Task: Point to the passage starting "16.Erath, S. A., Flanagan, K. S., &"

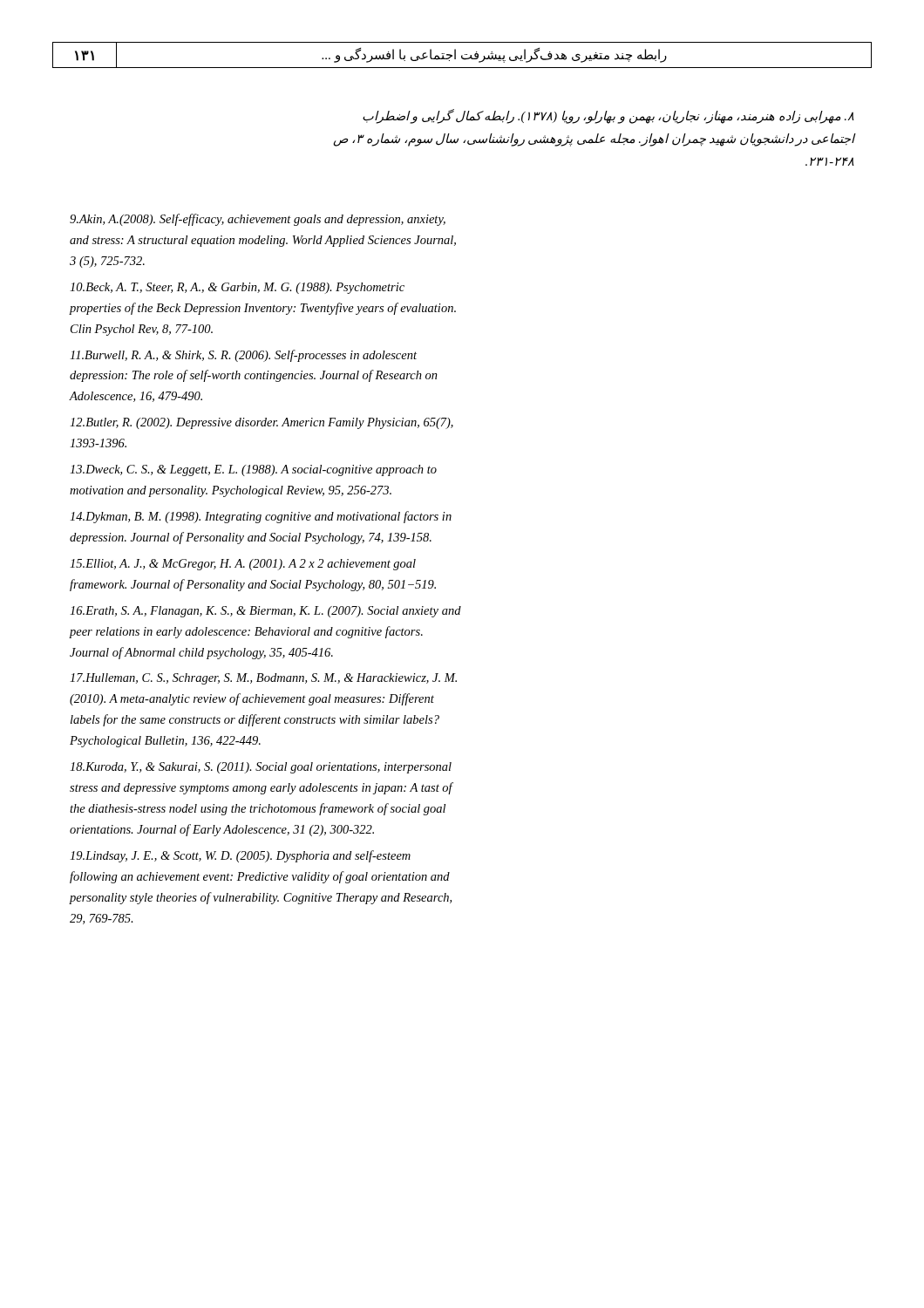Action: 265,631
